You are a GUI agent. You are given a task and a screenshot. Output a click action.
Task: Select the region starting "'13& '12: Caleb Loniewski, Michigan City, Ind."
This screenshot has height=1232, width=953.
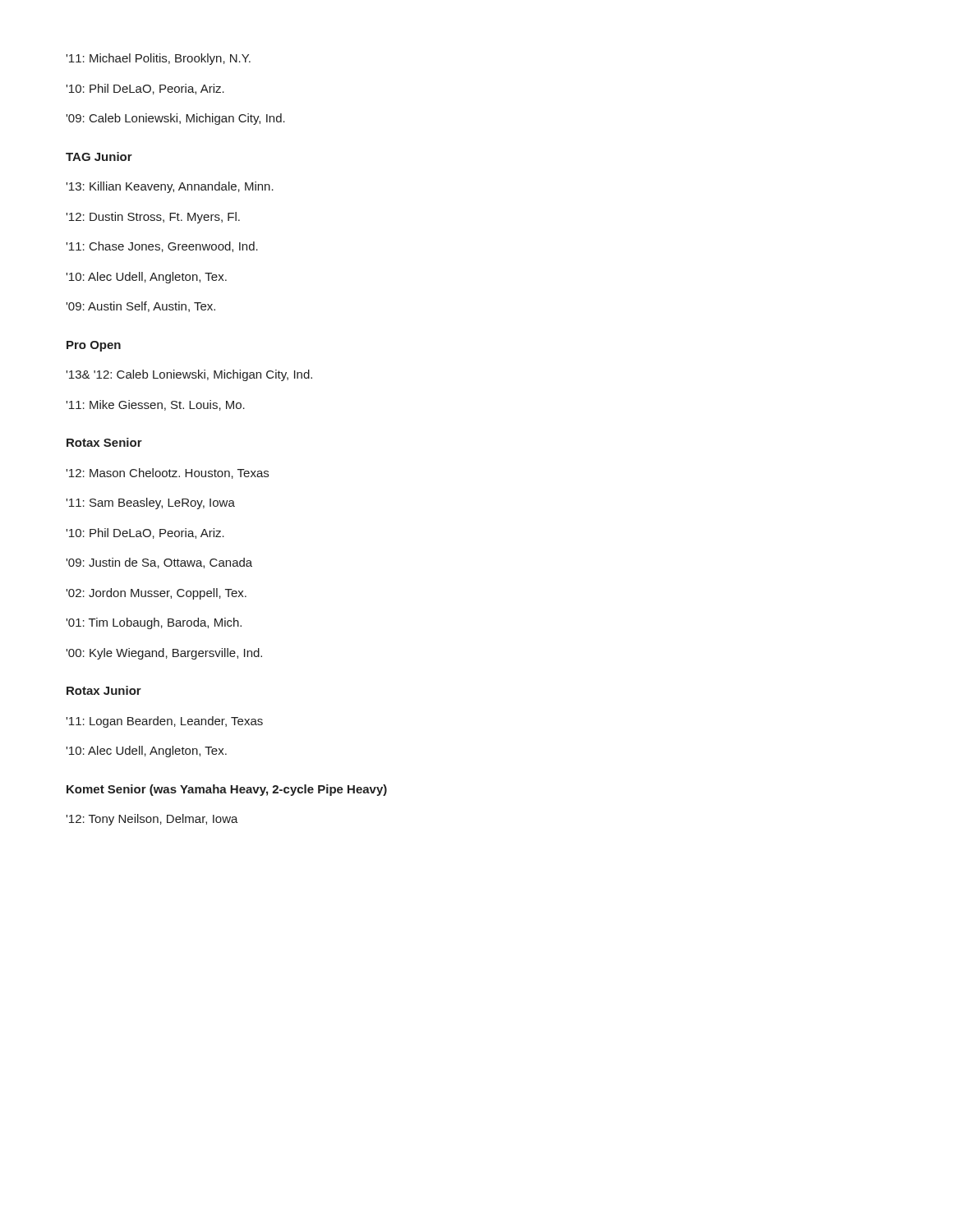point(190,374)
